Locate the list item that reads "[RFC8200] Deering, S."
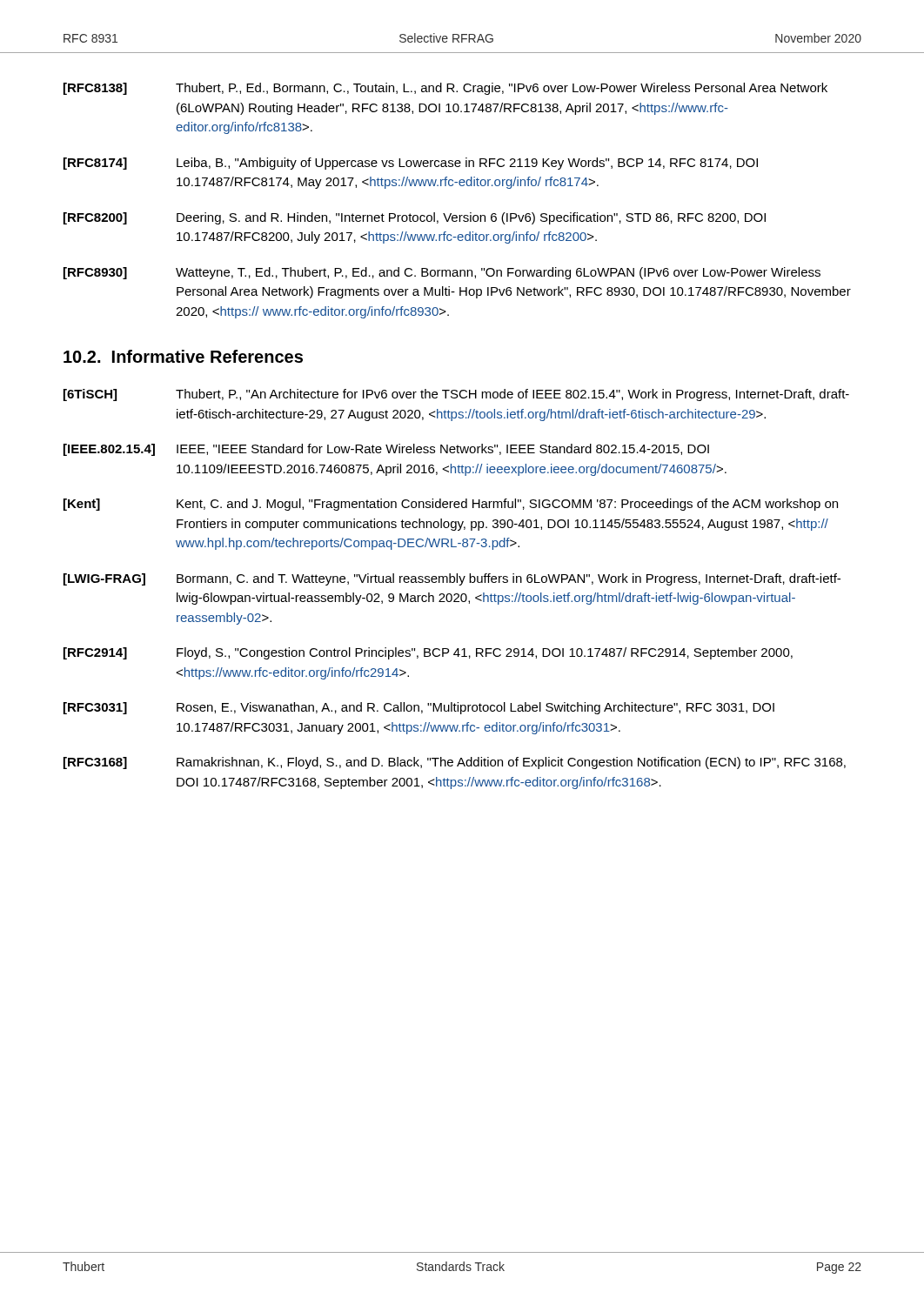Screen dimensions: 1305x924 pos(462,227)
